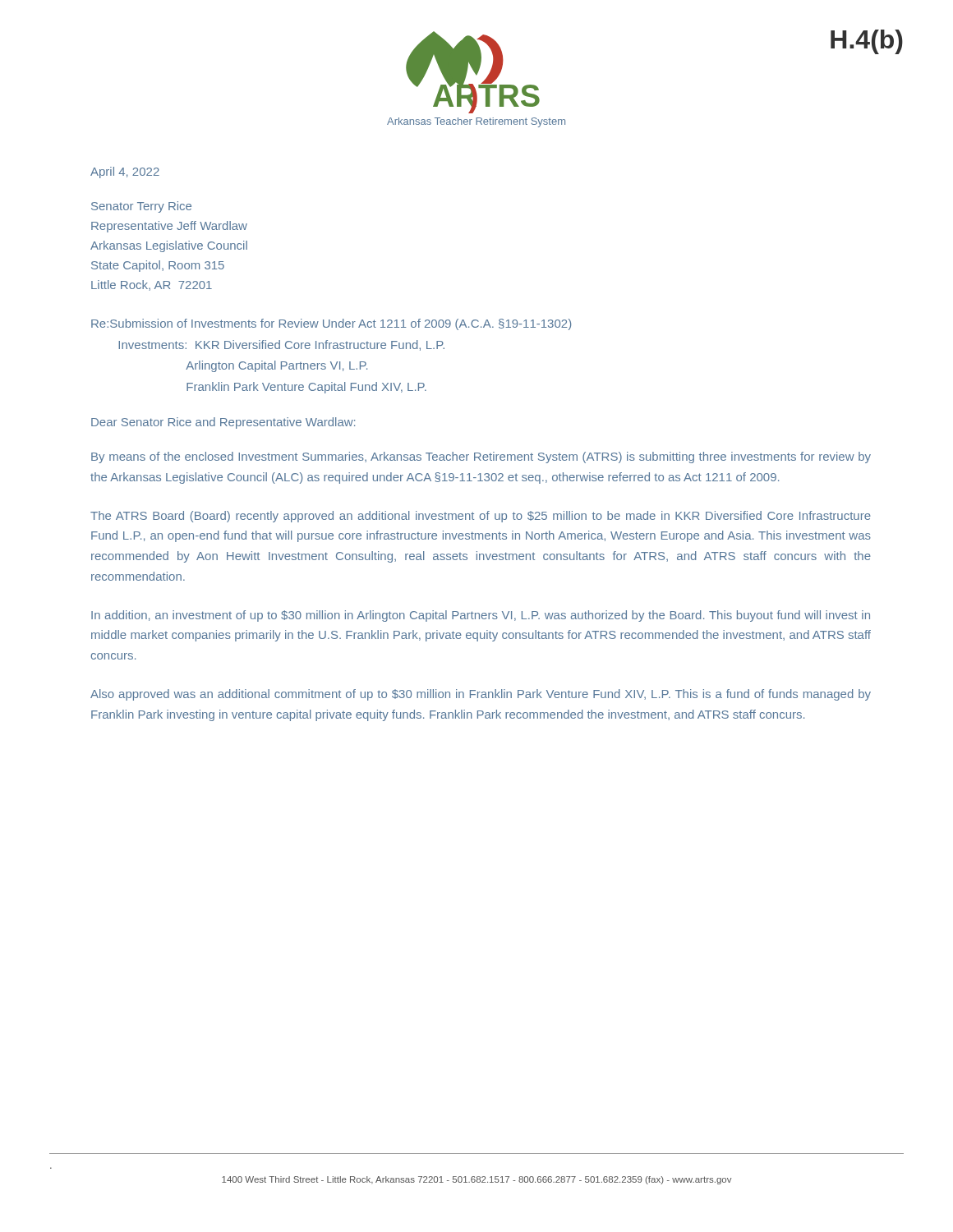
Task: Navigate to the element starting "The ATRS Board (Board) recently approved"
Action: pos(481,545)
